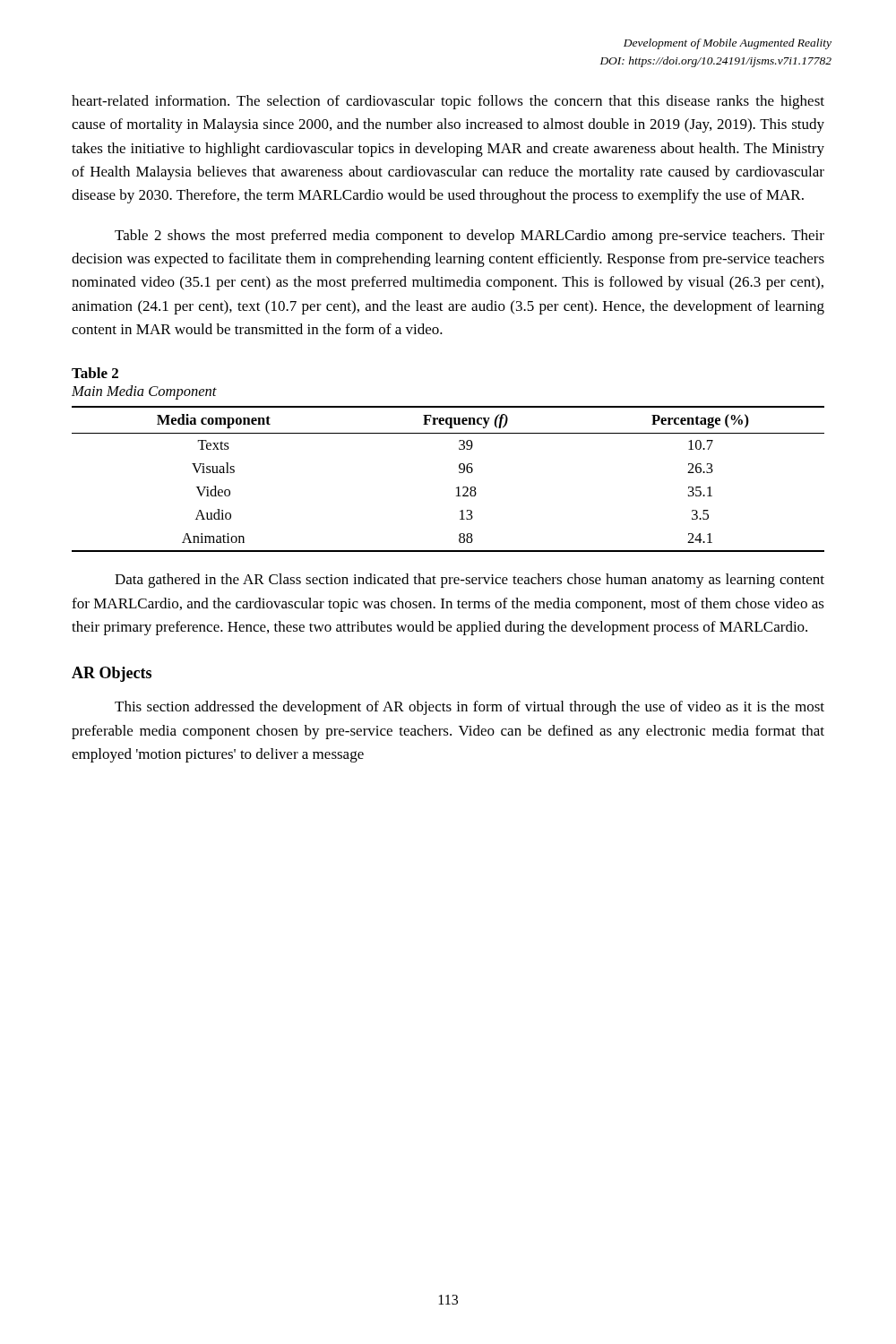Click on the caption that says "Table 2 Main Media Component"
The width and height of the screenshot is (896, 1344).
(95, 373)
